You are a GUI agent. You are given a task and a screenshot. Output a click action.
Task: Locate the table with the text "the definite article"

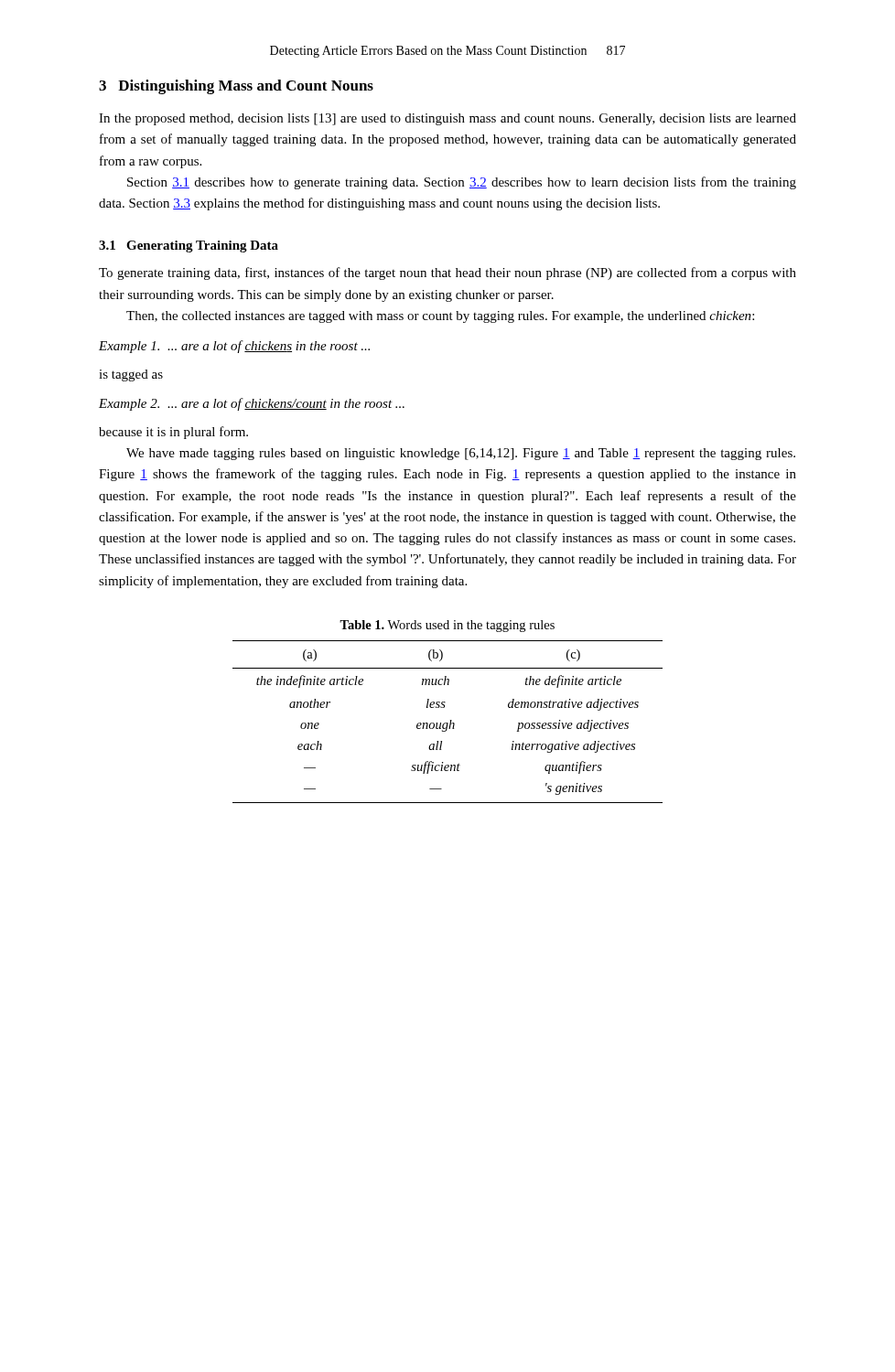448,721
